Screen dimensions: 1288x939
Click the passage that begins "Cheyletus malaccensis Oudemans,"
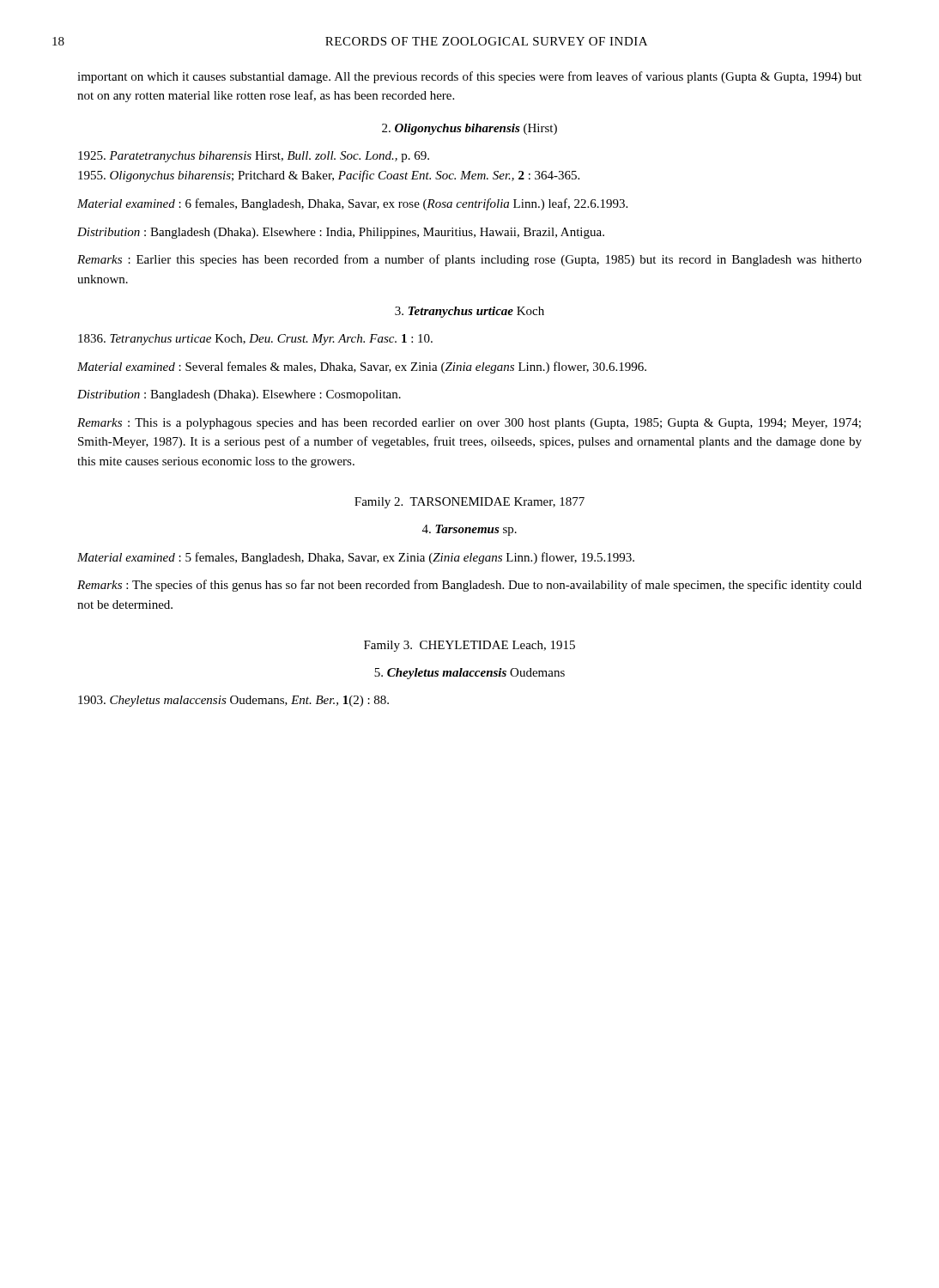pyautogui.click(x=234, y=699)
